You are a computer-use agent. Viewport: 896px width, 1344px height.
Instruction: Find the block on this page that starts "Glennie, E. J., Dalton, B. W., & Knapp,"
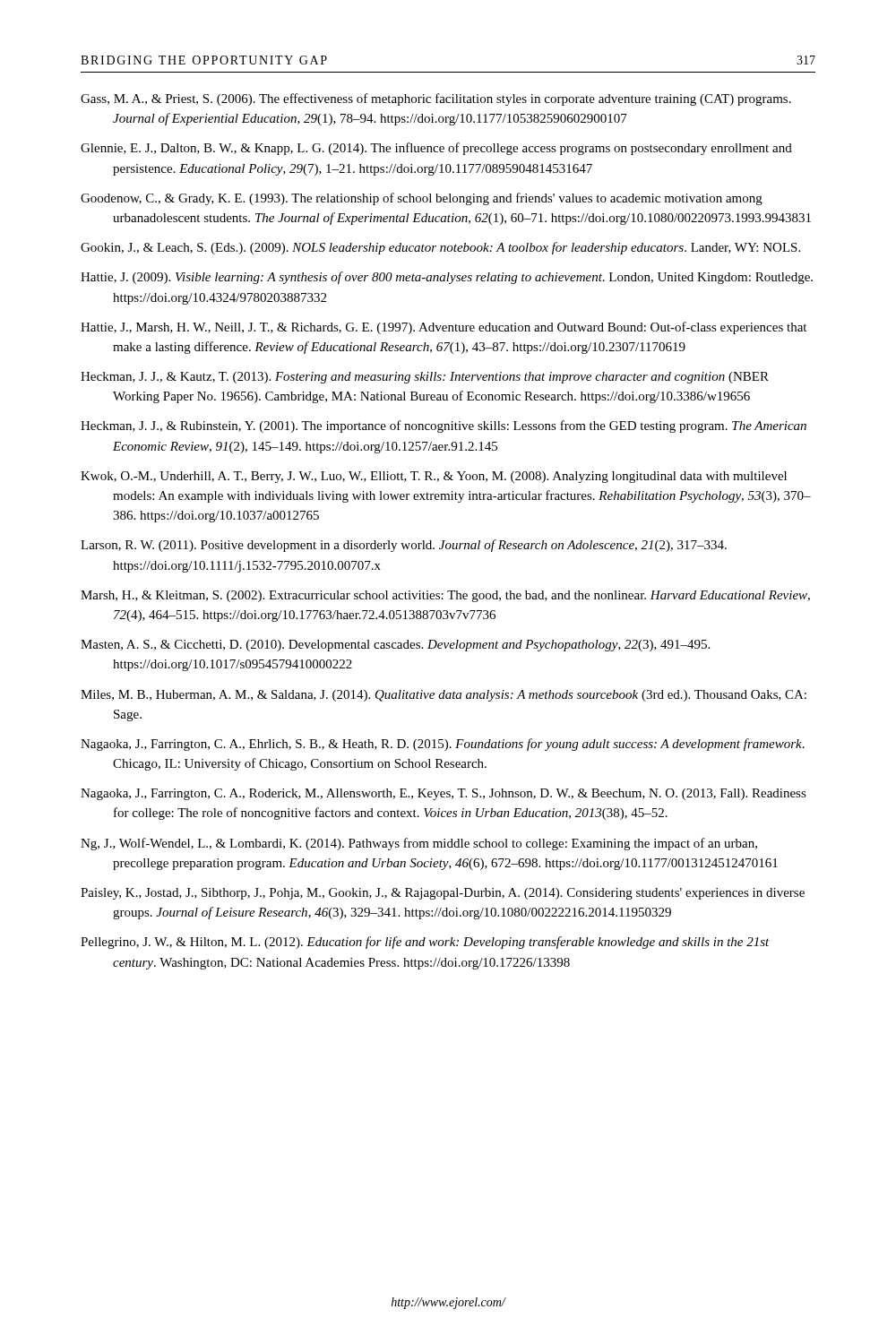(x=436, y=158)
